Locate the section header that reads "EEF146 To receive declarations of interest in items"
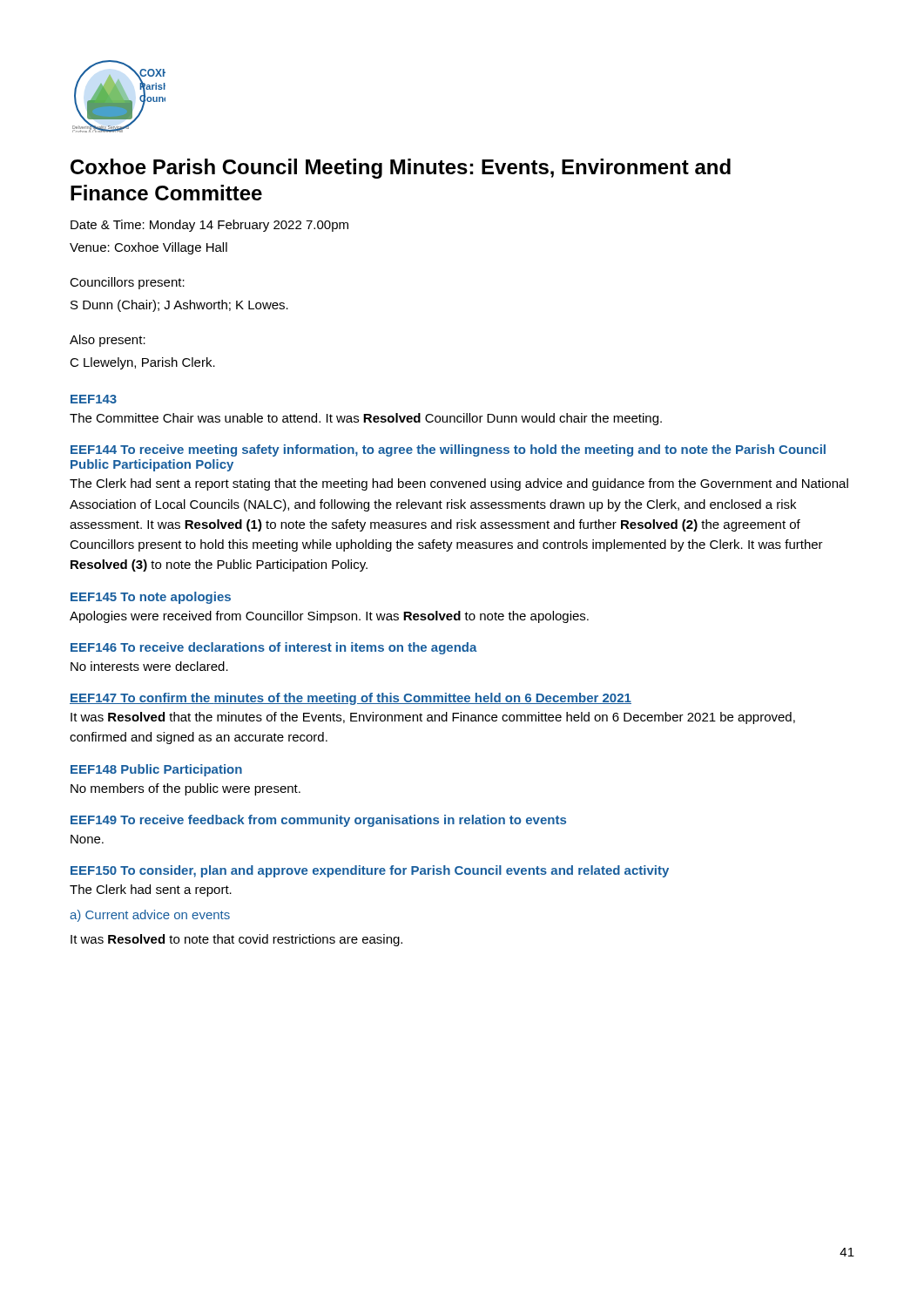Image resolution: width=924 pixels, height=1307 pixels. (x=462, y=647)
